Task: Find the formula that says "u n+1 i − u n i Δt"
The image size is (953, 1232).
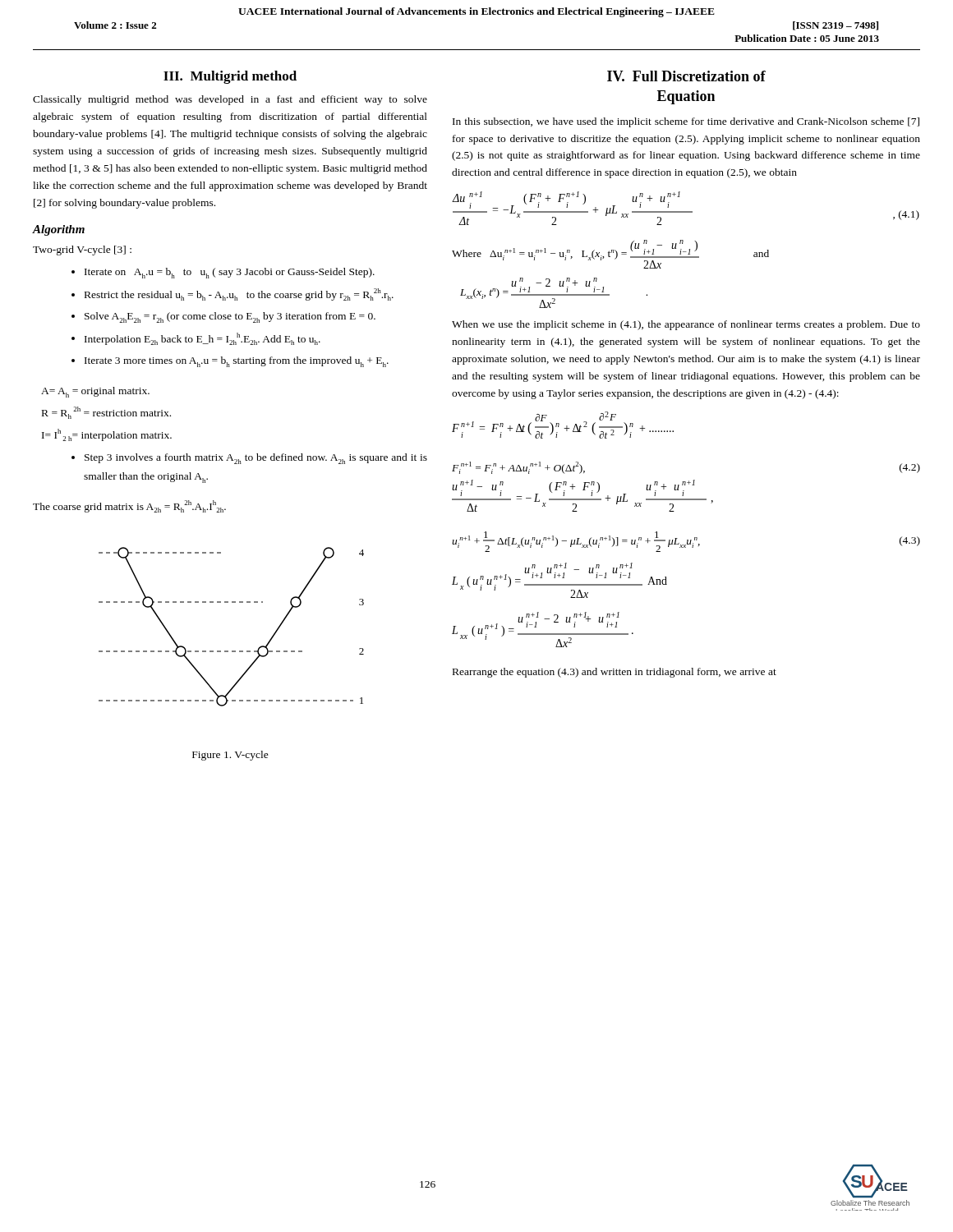Action: (624, 501)
